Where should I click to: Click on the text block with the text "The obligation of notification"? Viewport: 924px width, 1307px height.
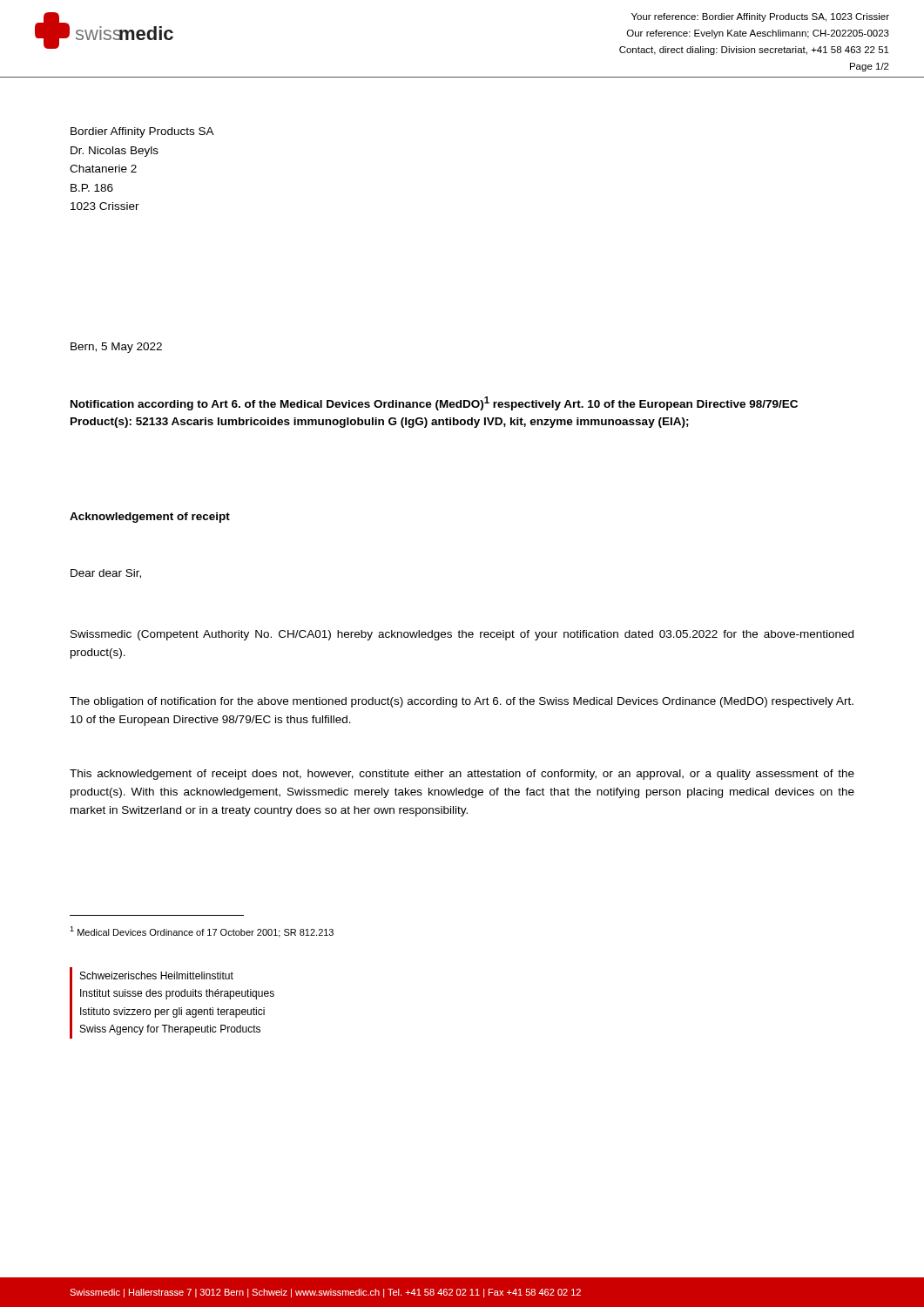(462, 710)
